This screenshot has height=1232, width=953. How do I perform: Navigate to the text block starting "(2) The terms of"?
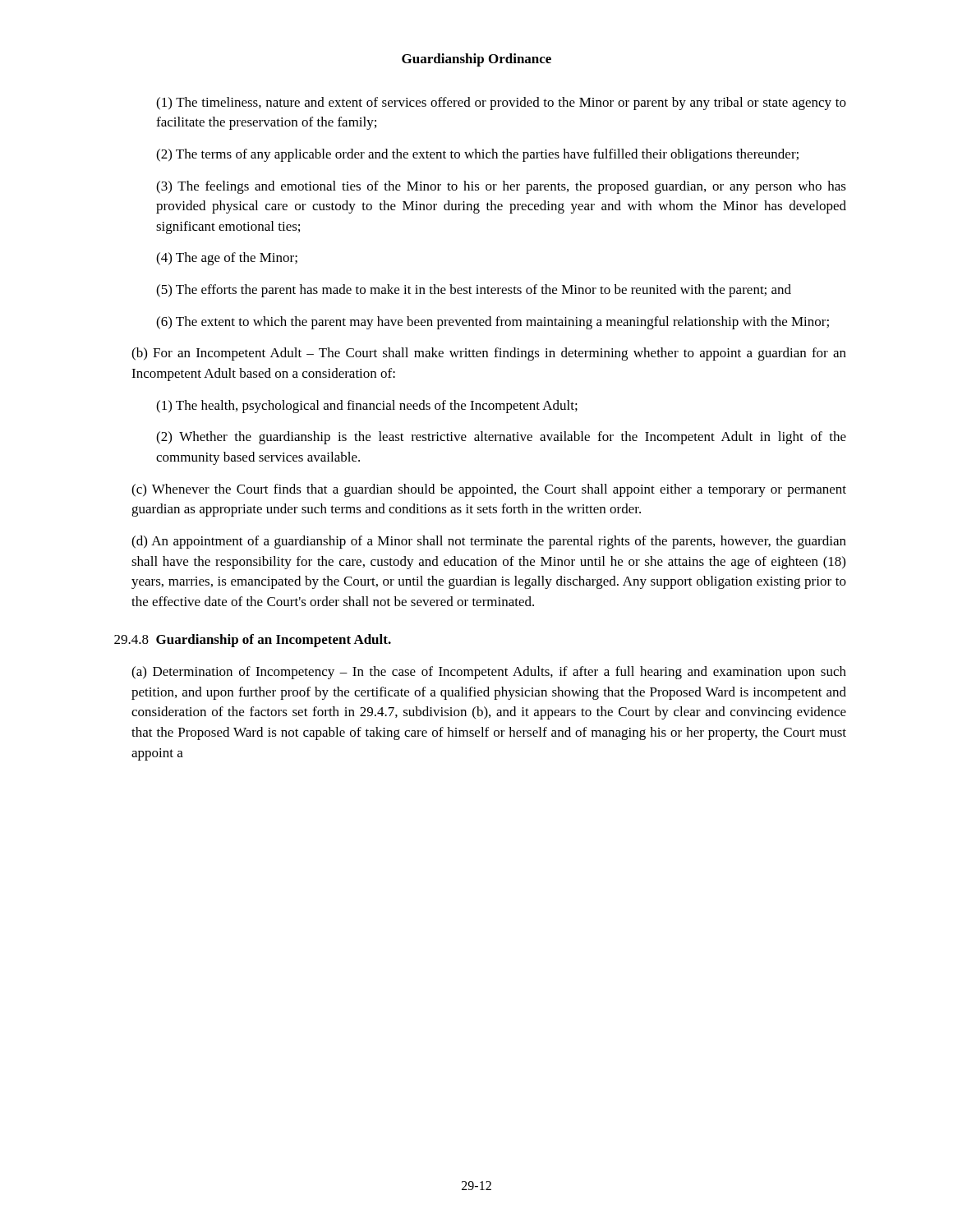(478, 154)
